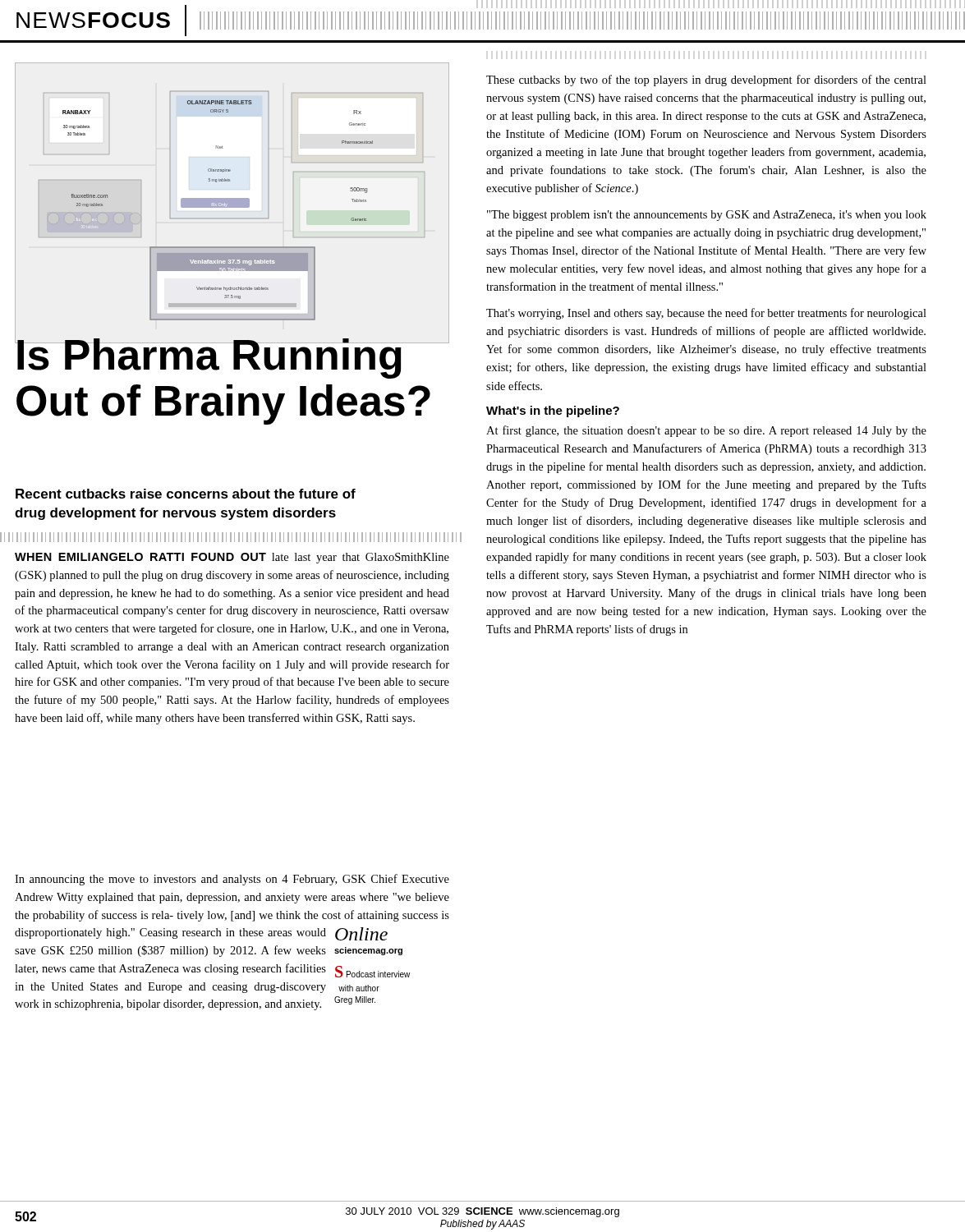Find the title

click(x=232, y=378)
